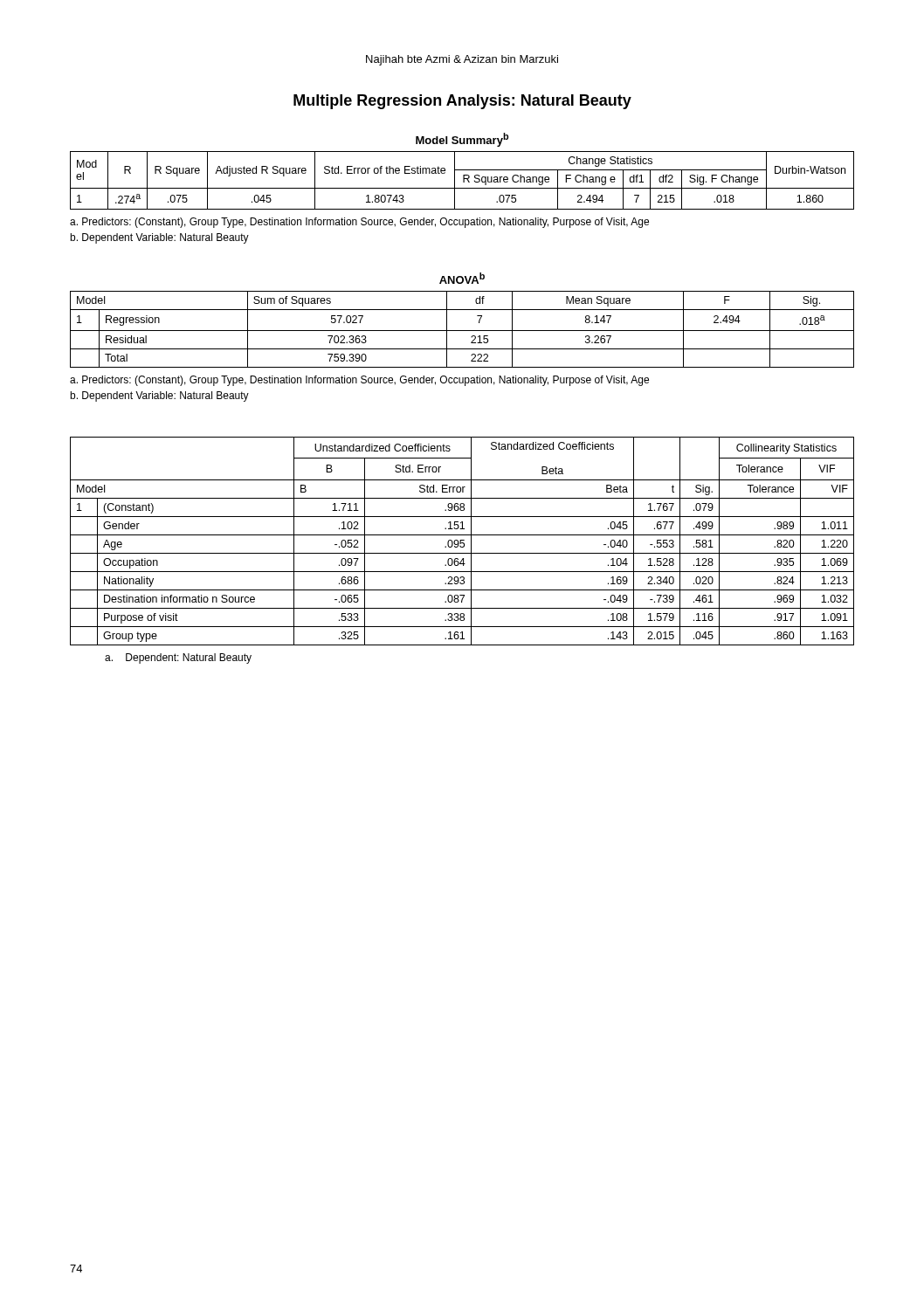Screen dimensions: 1310x924
Task: Click where it says "a. Dependent: Natural Beauty"
Action: (178, 658)
